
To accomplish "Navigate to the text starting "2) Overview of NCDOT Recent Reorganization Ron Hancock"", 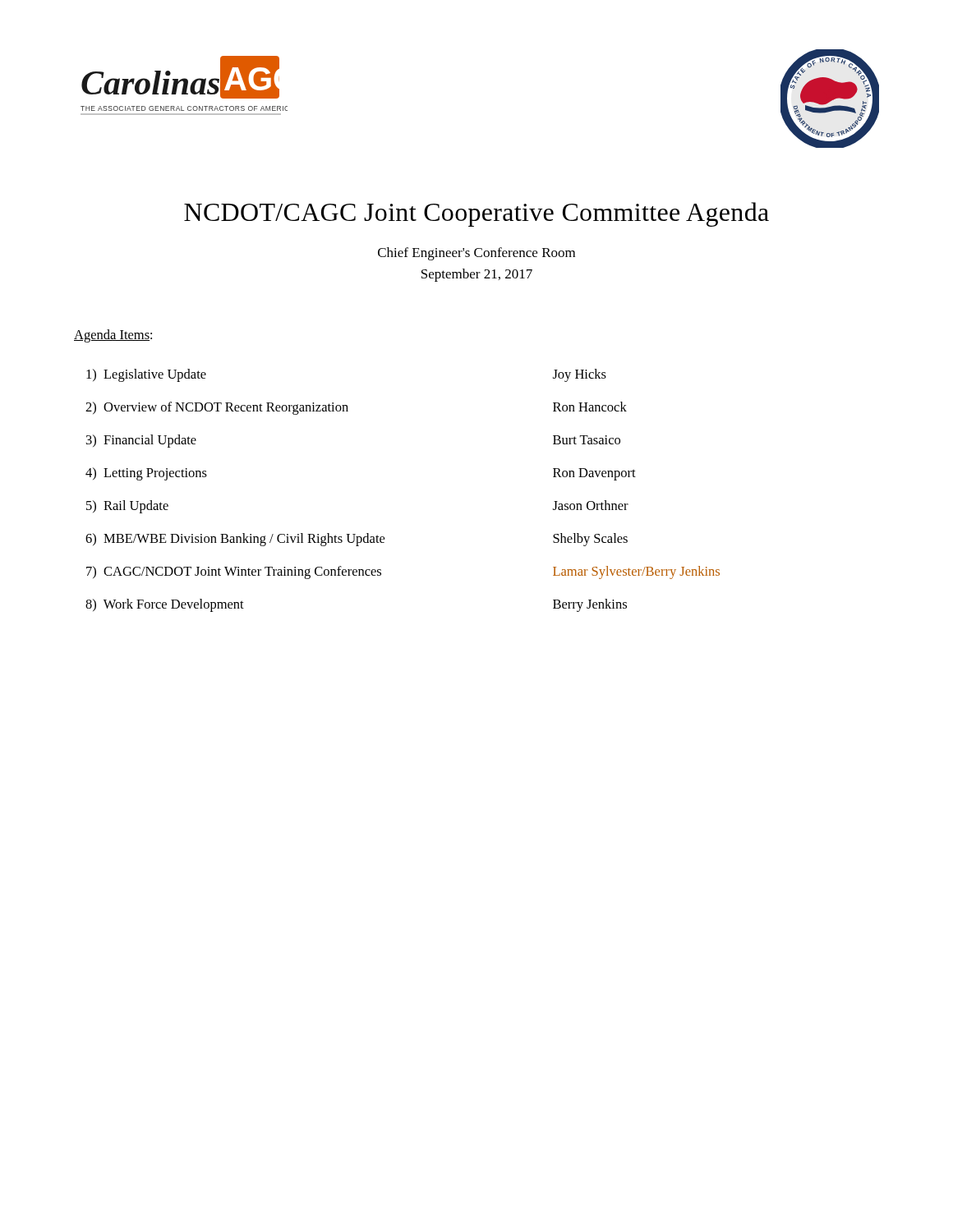I will 206,408.
